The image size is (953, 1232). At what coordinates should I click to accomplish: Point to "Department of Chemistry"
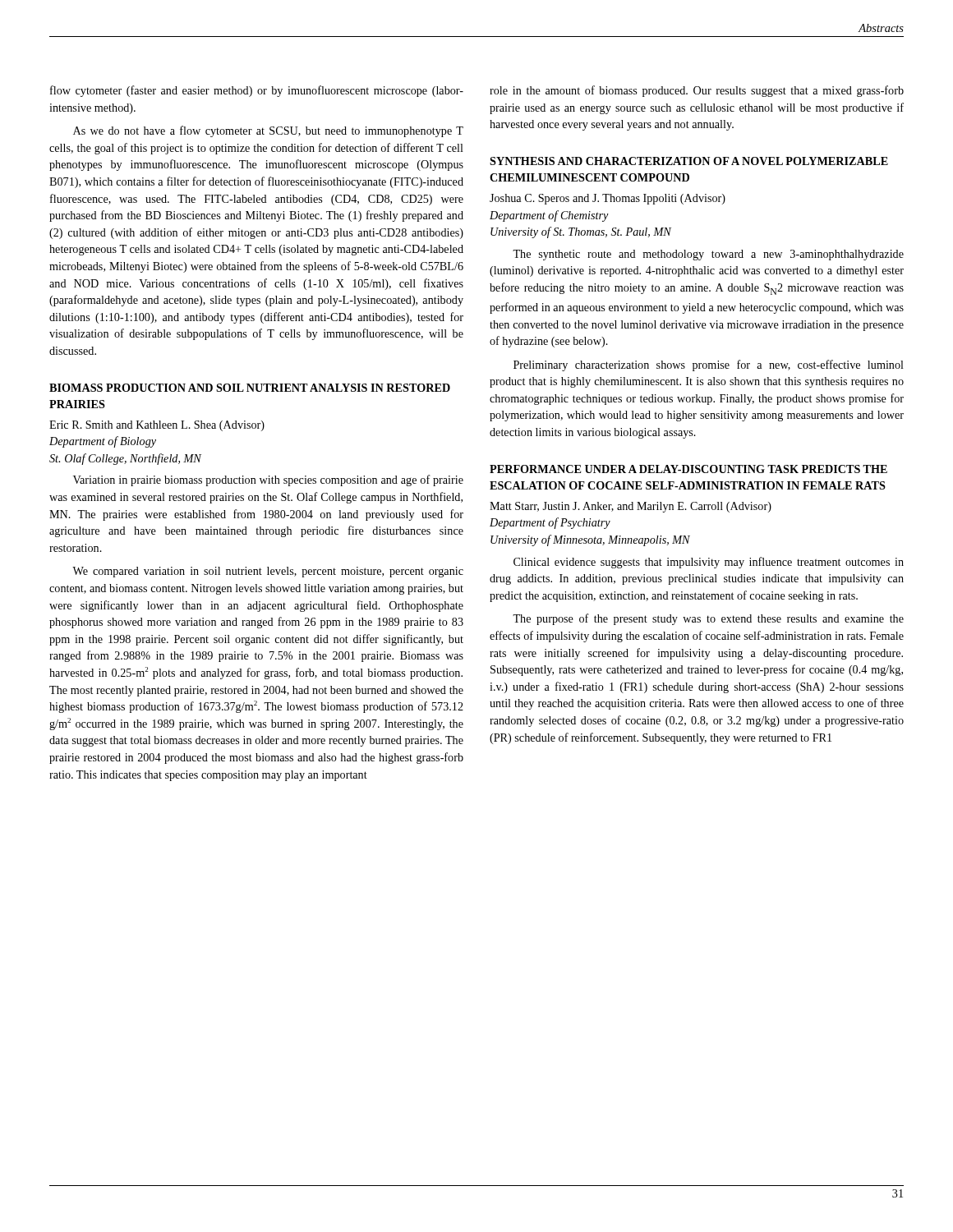pos(549,215)
